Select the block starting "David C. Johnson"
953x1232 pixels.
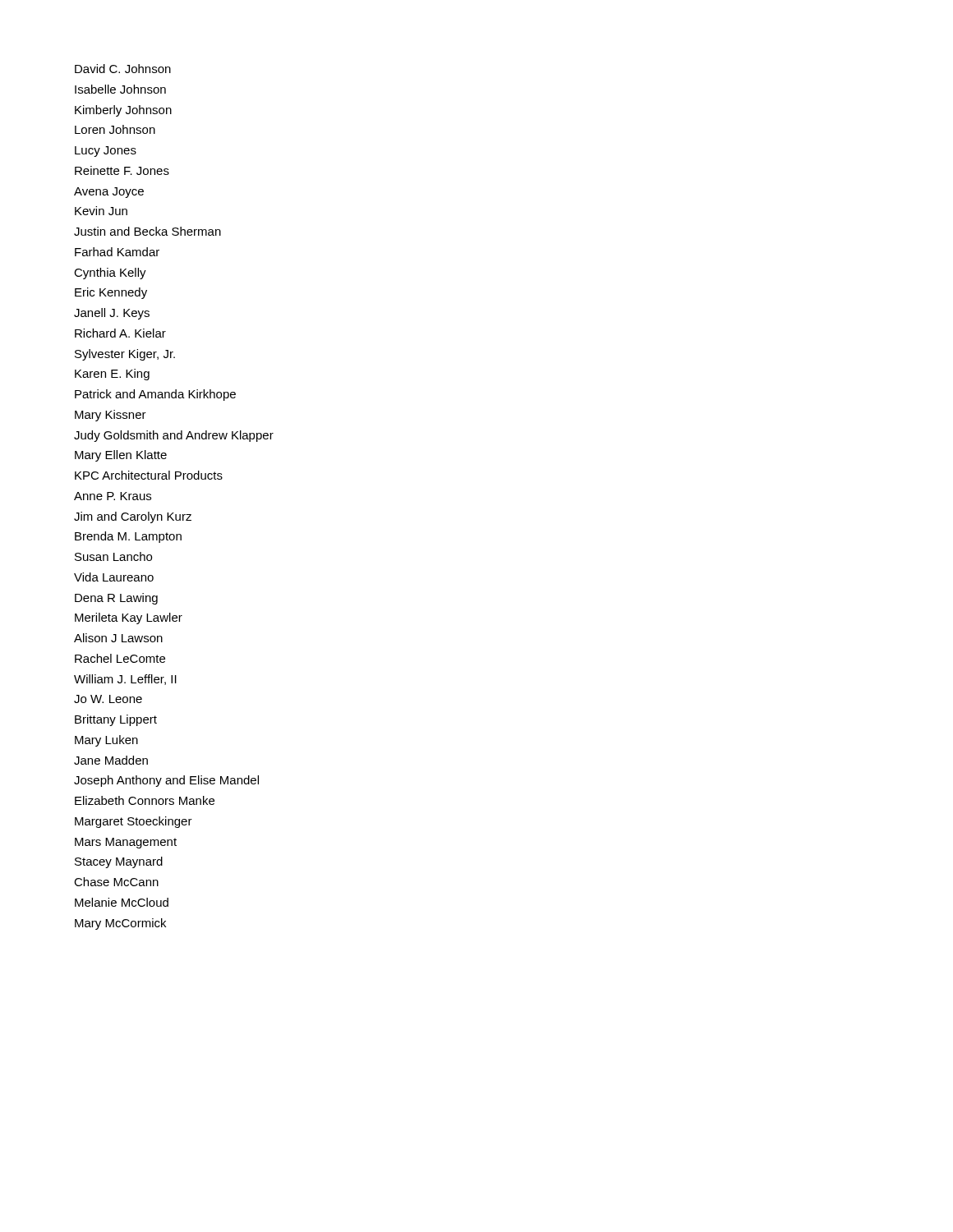[x=123, y=69]
